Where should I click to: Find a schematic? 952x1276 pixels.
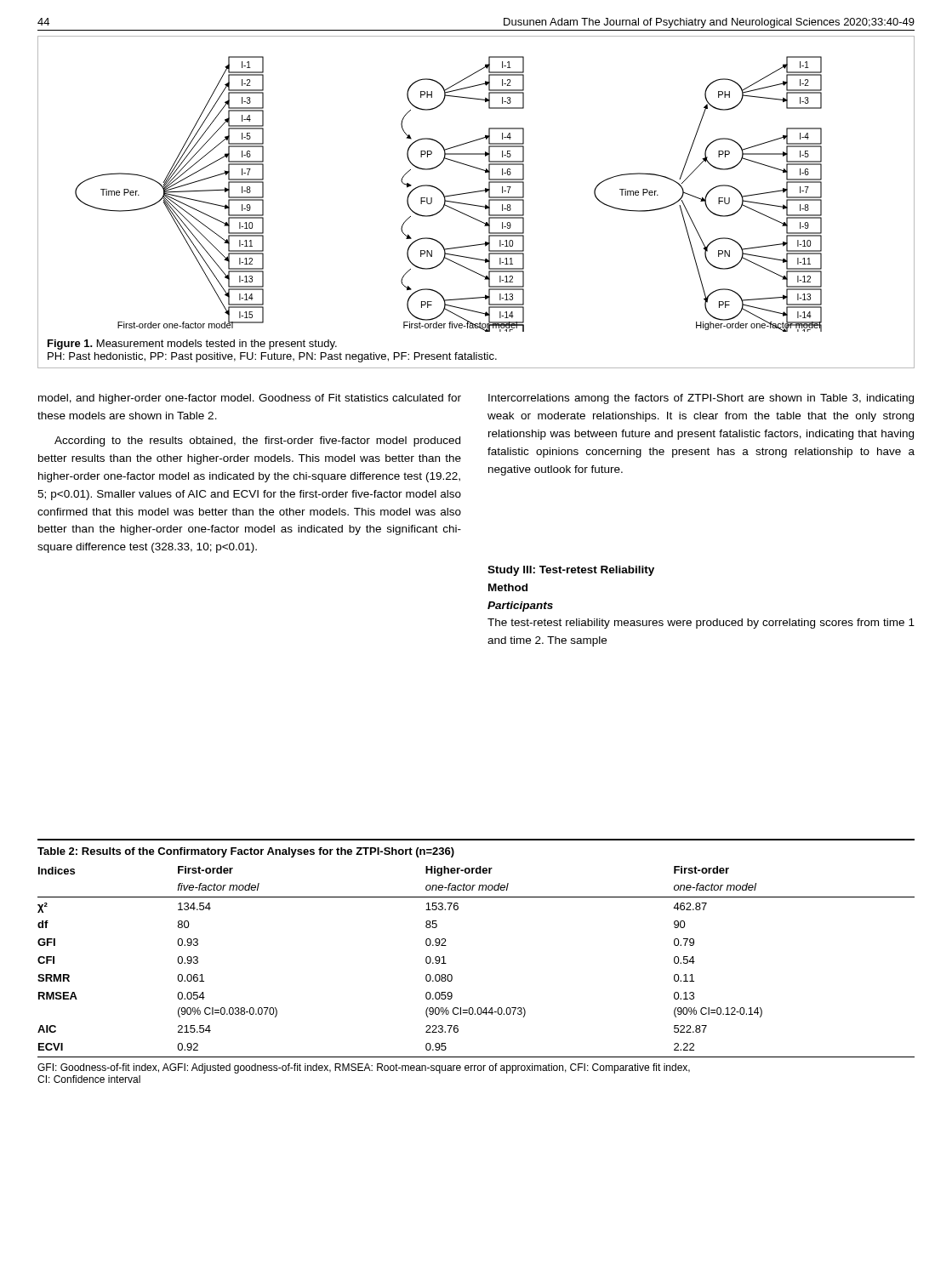pyautogui.click(x=476, y=188)
